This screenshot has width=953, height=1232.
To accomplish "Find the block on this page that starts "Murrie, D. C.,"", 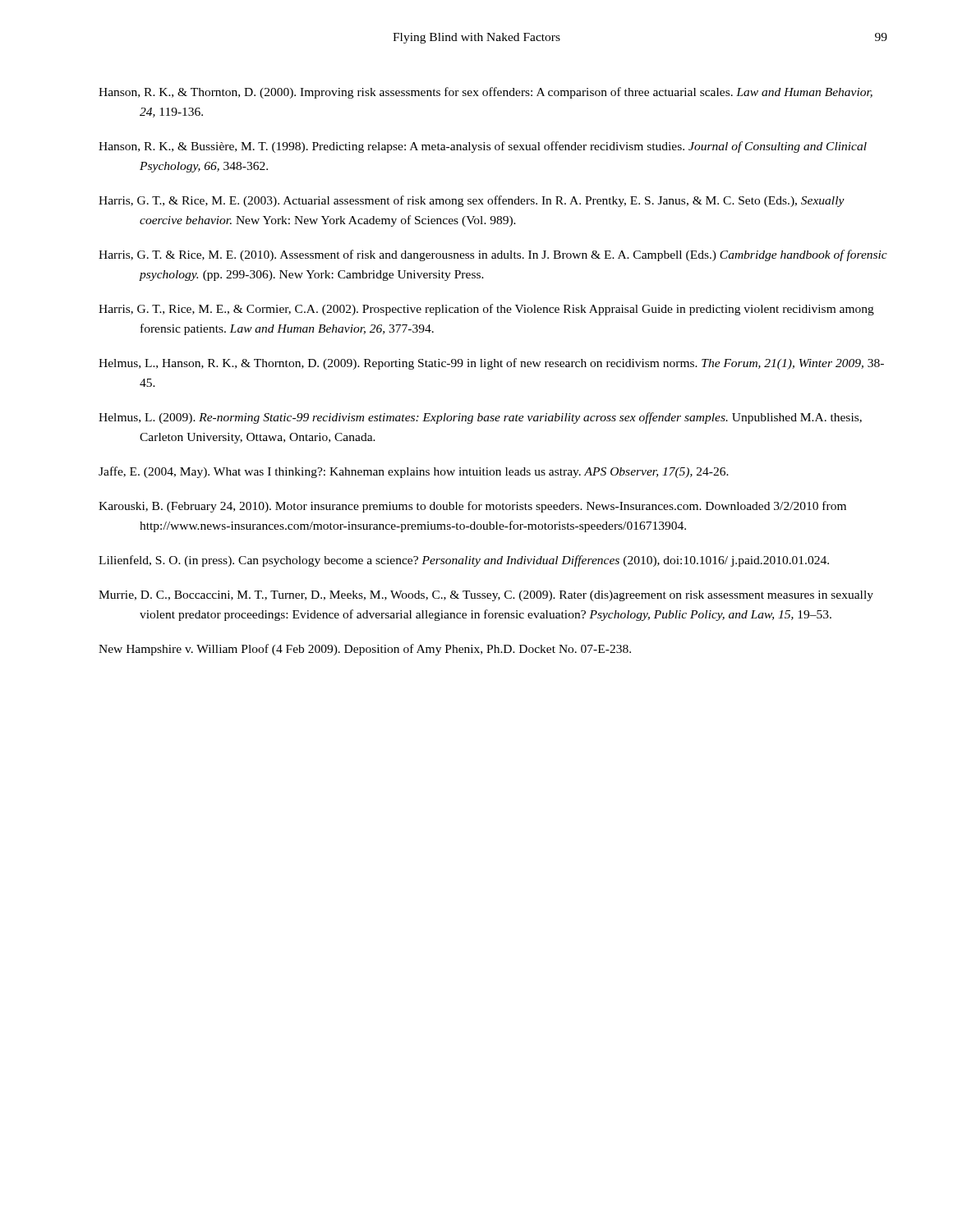I will click(x=486, y=604).
